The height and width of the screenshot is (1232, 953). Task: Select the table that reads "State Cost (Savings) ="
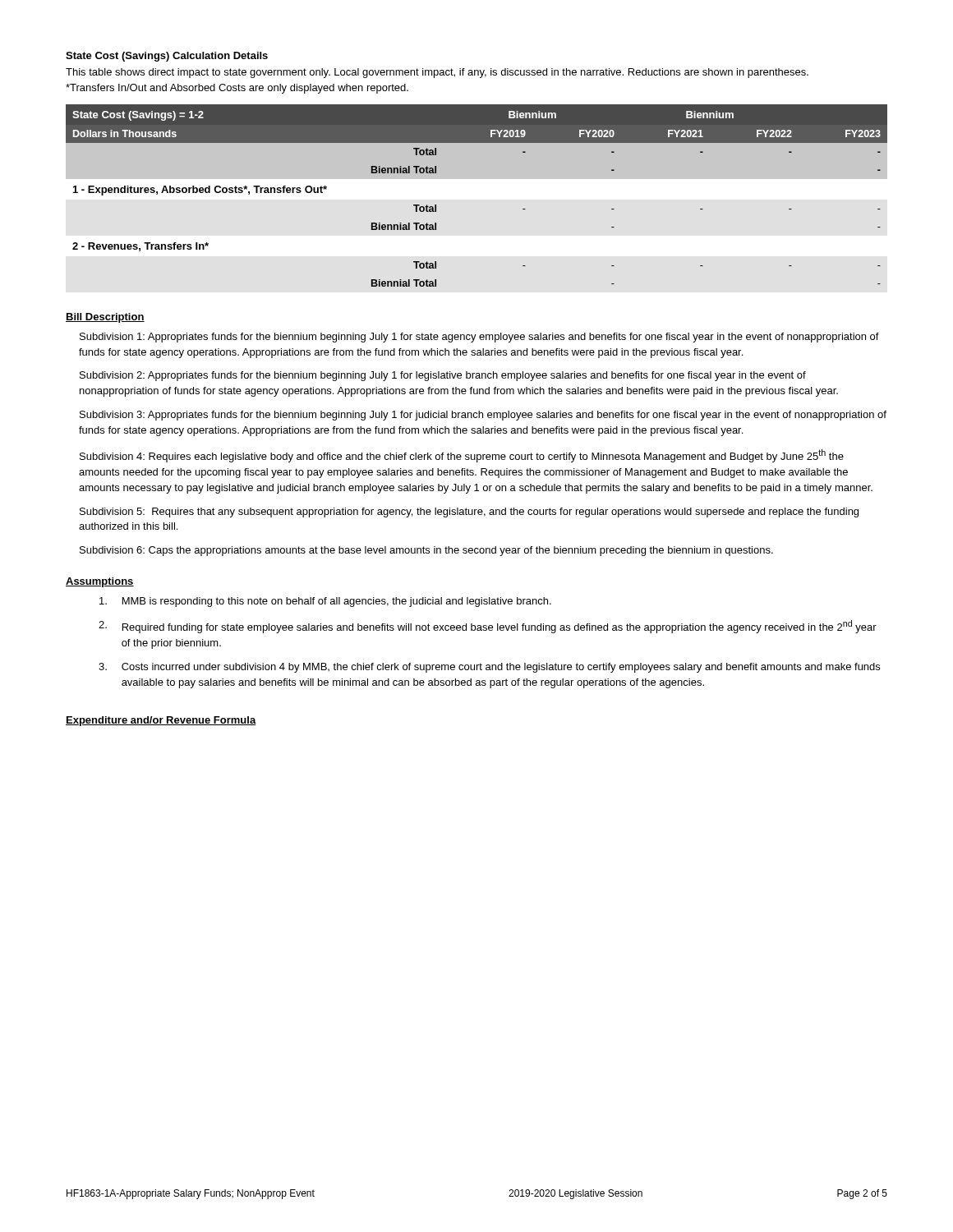point(476,198)
